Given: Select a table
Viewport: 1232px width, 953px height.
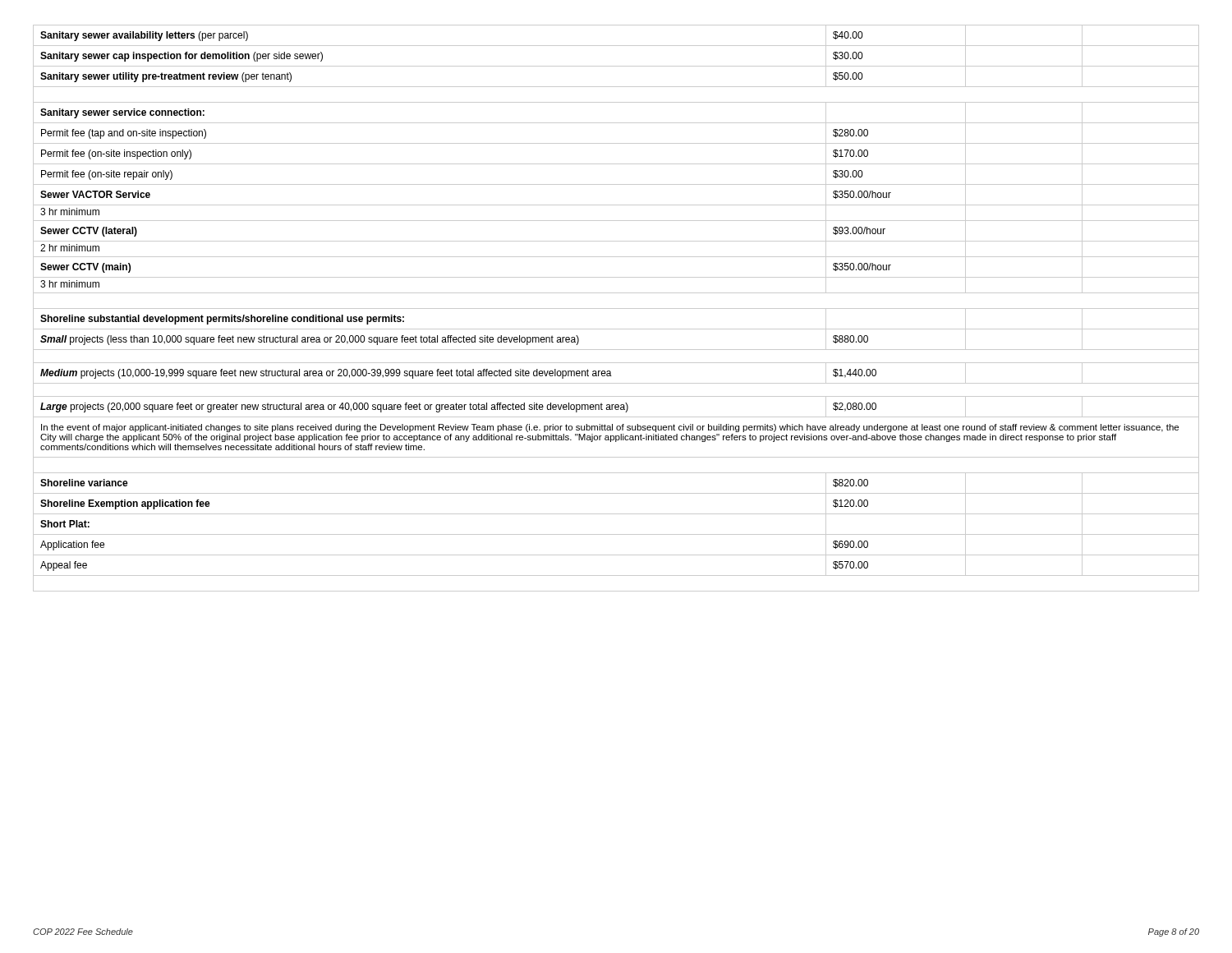Looking at the screenshot, I should point(616,308).
